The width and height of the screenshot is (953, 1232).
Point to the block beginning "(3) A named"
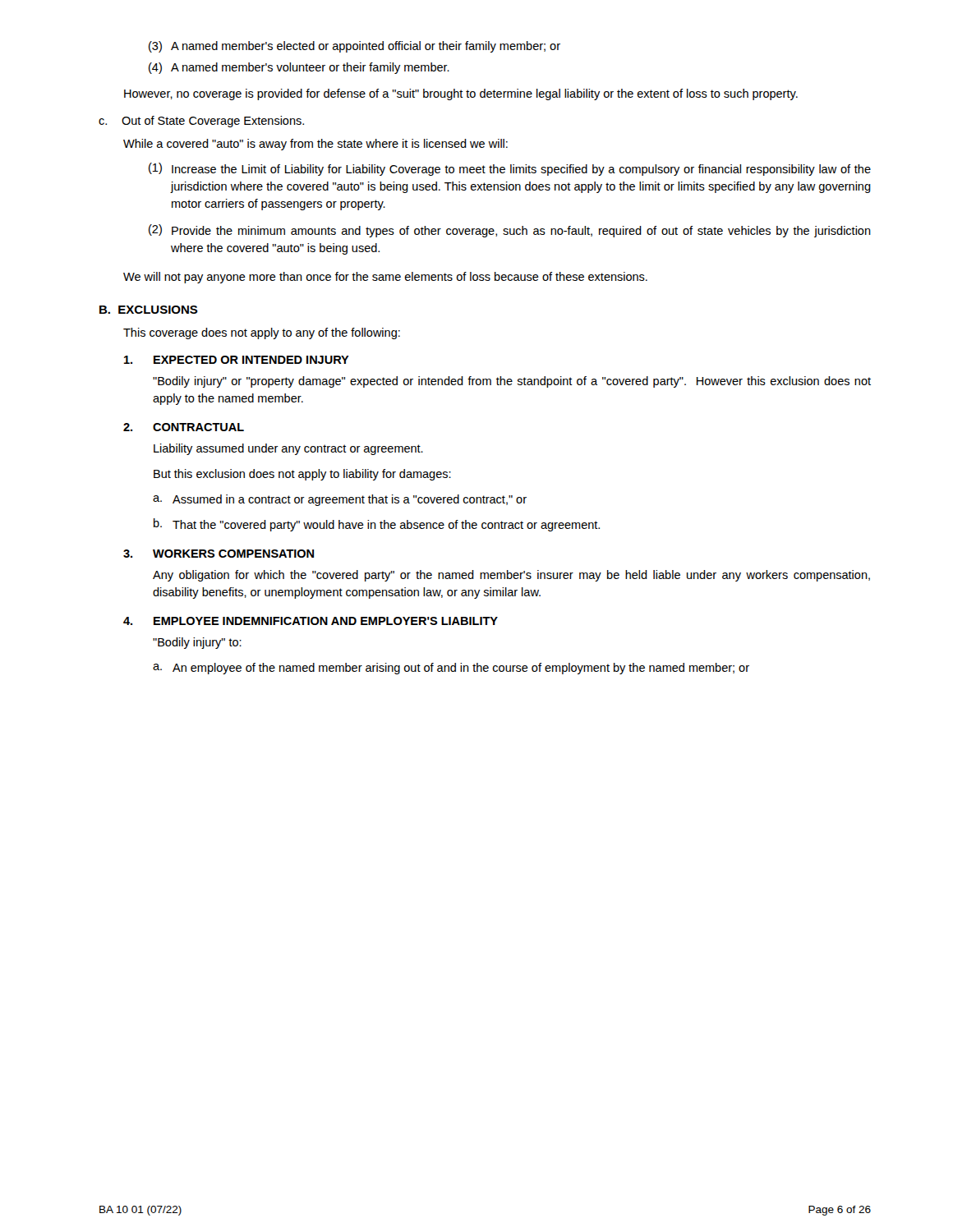(354, 46)
